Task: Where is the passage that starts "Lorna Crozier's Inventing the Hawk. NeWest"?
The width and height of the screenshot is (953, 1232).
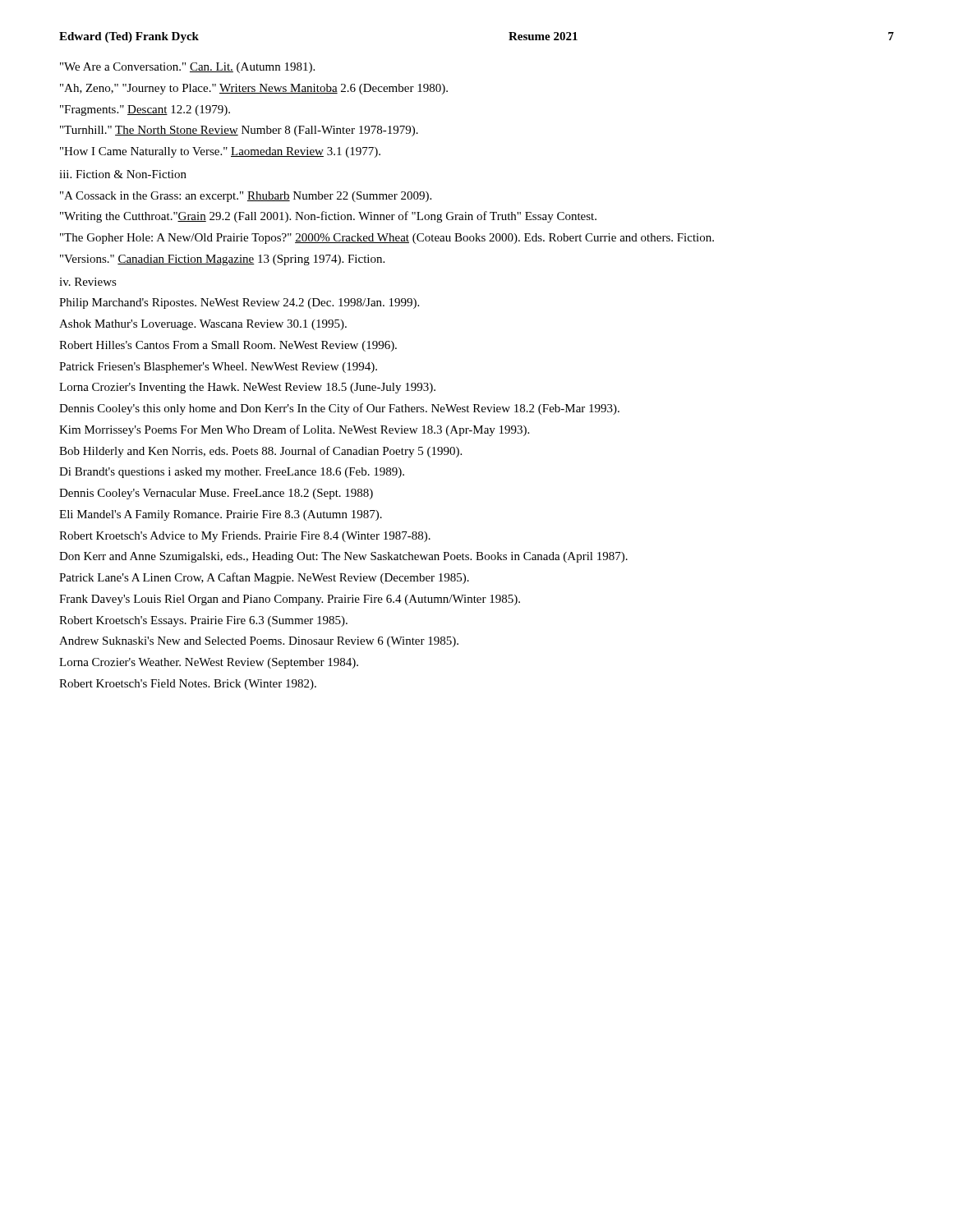Action: click(x=248, y=387)
